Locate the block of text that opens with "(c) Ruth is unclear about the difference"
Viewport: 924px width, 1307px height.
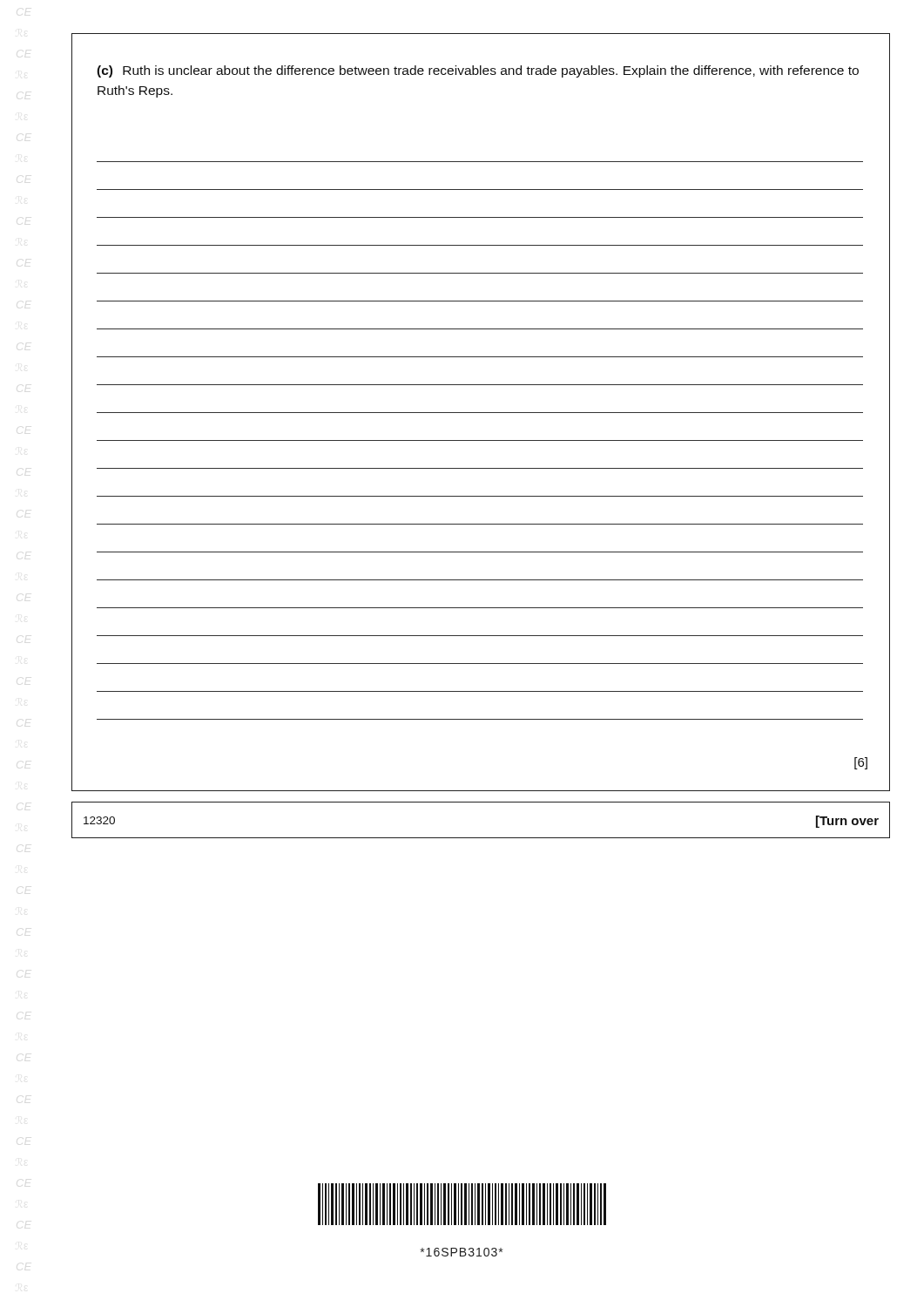pyautogui.click(x=478, y=80)
